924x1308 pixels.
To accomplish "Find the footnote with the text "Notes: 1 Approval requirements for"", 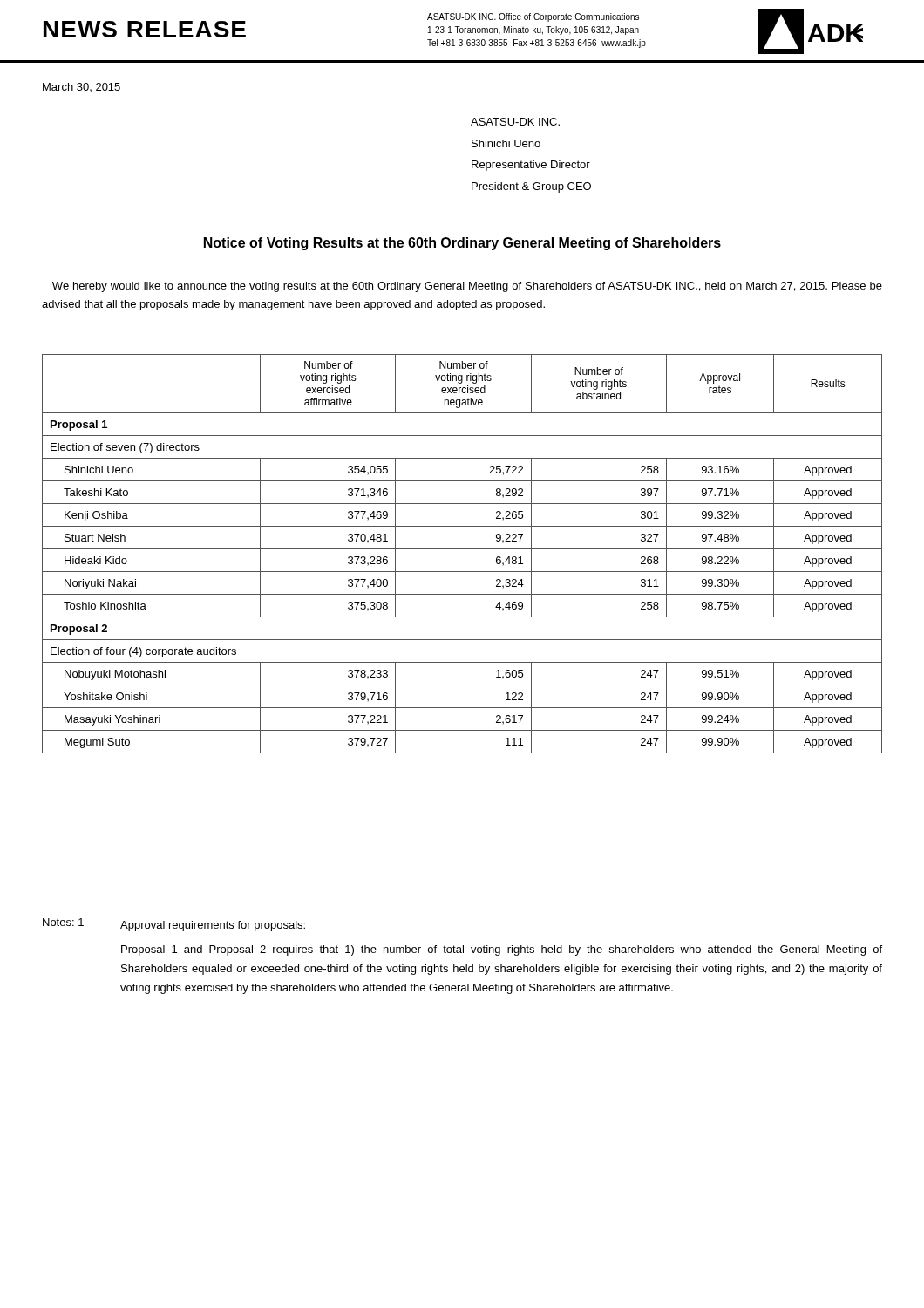I will (462, 957).
